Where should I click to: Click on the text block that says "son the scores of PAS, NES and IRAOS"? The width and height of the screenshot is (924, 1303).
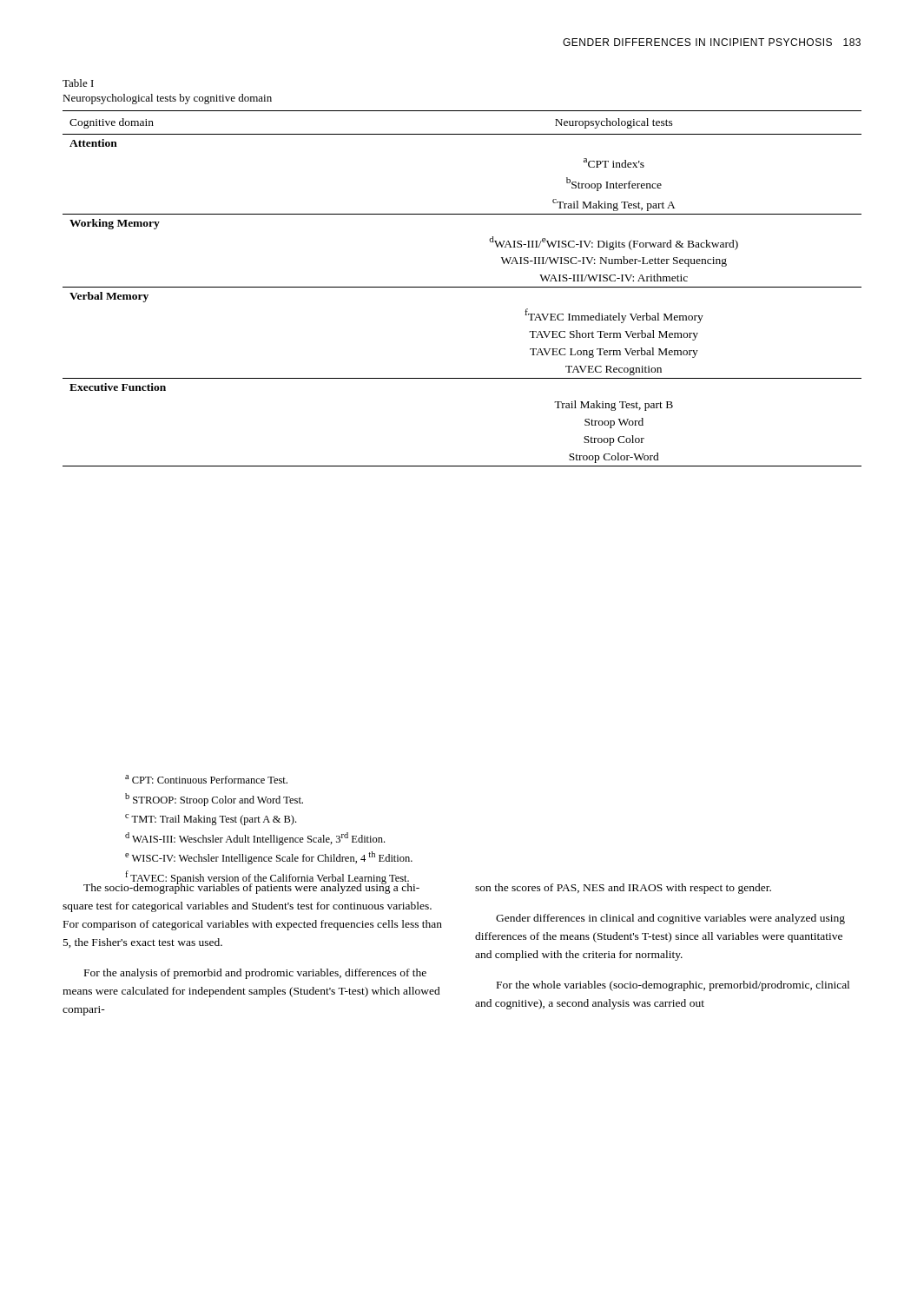pyautogui.click(x=668, y=946)
